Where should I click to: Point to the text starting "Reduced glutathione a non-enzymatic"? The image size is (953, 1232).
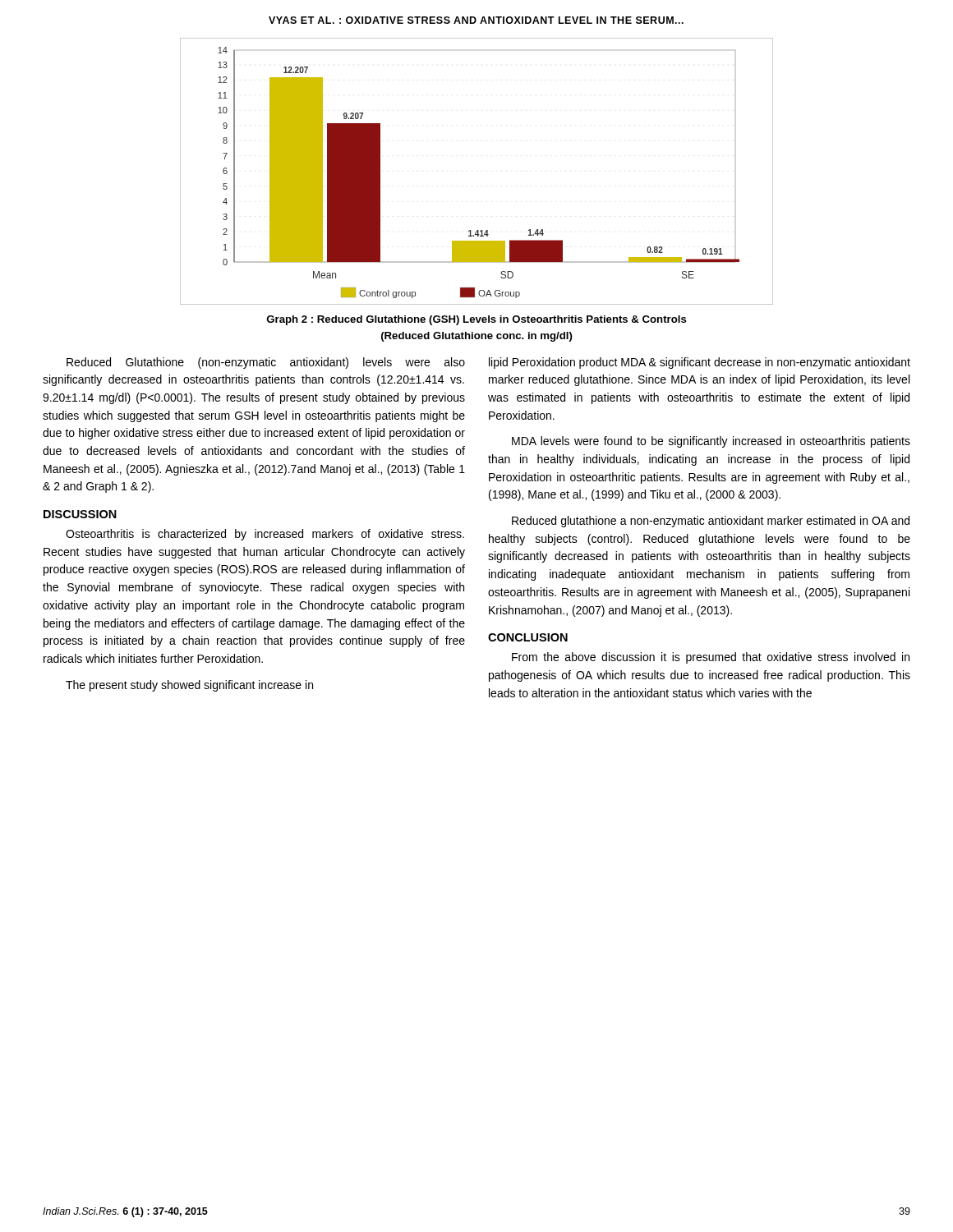point(699,565)
